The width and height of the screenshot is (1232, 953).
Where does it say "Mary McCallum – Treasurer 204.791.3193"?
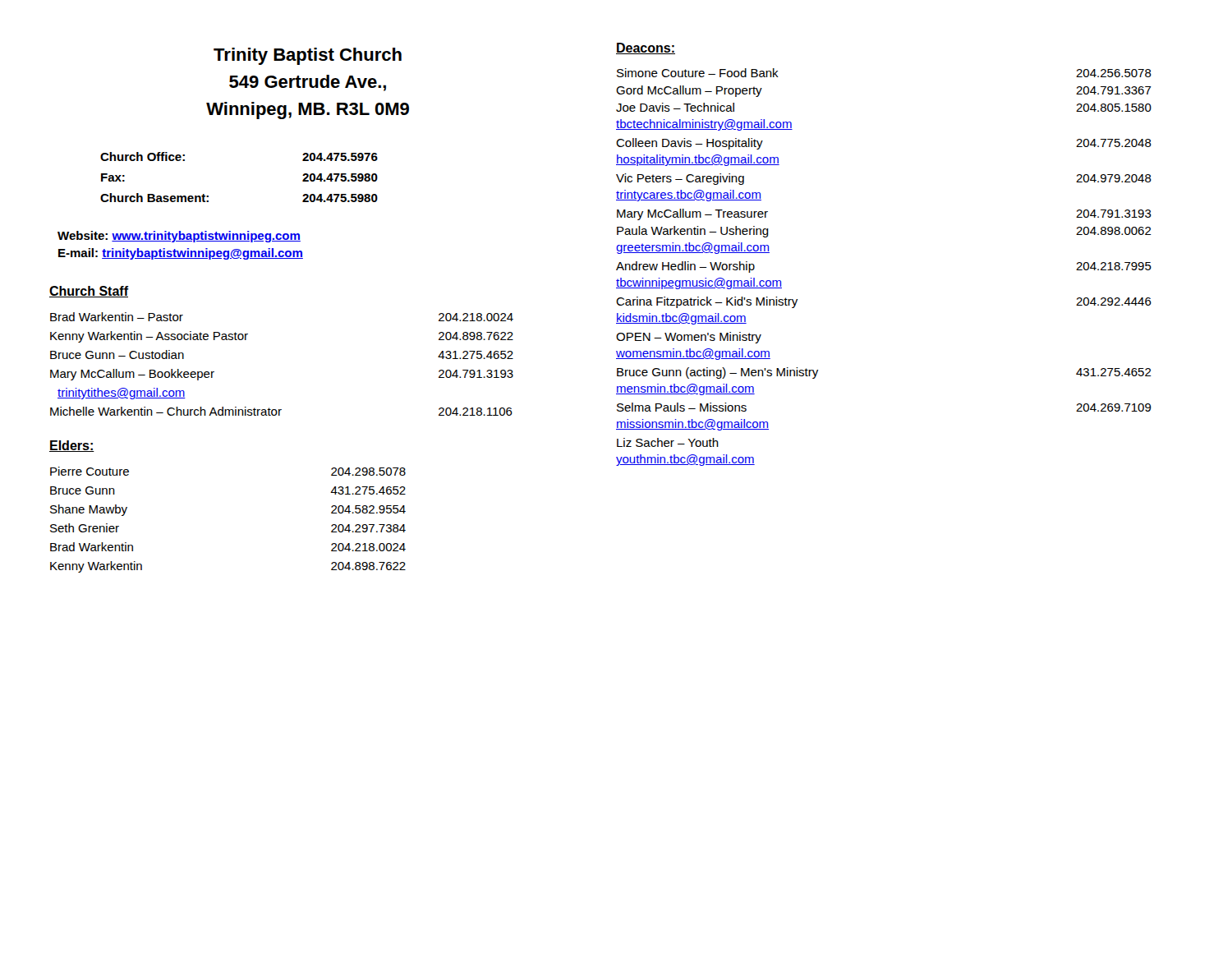696,214
